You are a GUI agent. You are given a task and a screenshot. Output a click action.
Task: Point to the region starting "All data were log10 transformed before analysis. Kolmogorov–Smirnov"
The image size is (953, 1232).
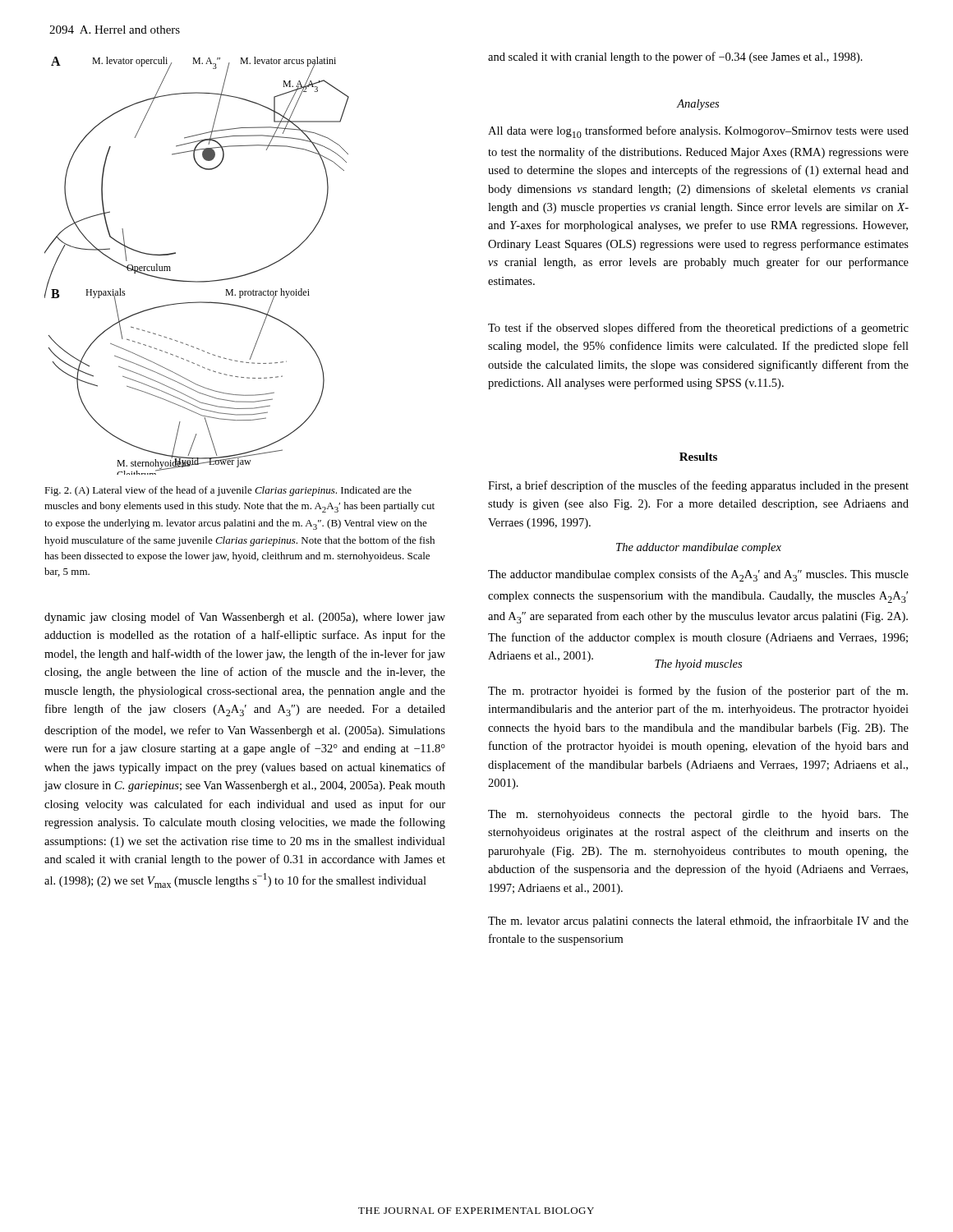(x=698, y=206)
